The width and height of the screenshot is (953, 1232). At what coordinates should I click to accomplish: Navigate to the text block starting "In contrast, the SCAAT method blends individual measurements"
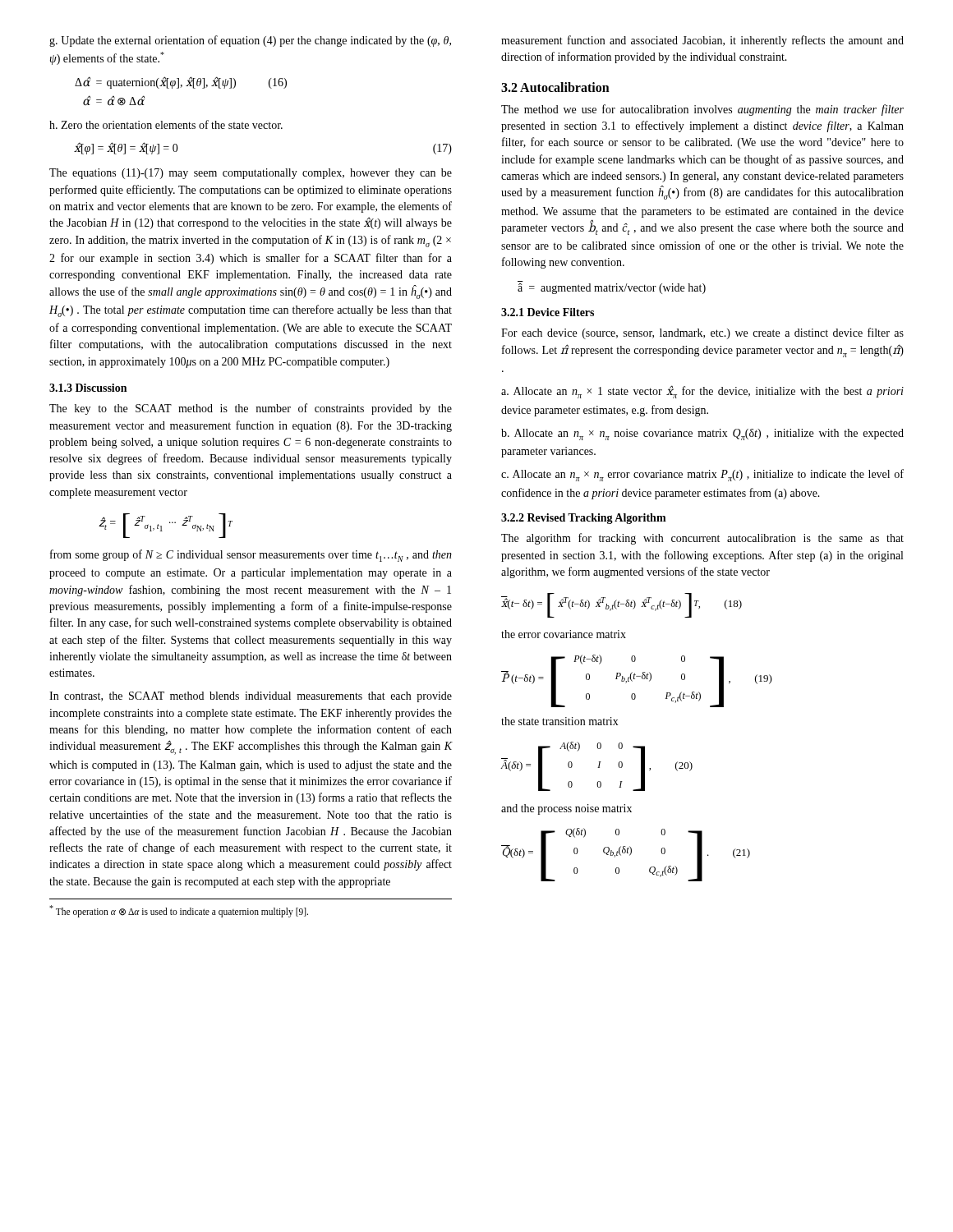(x=251, y=789)
